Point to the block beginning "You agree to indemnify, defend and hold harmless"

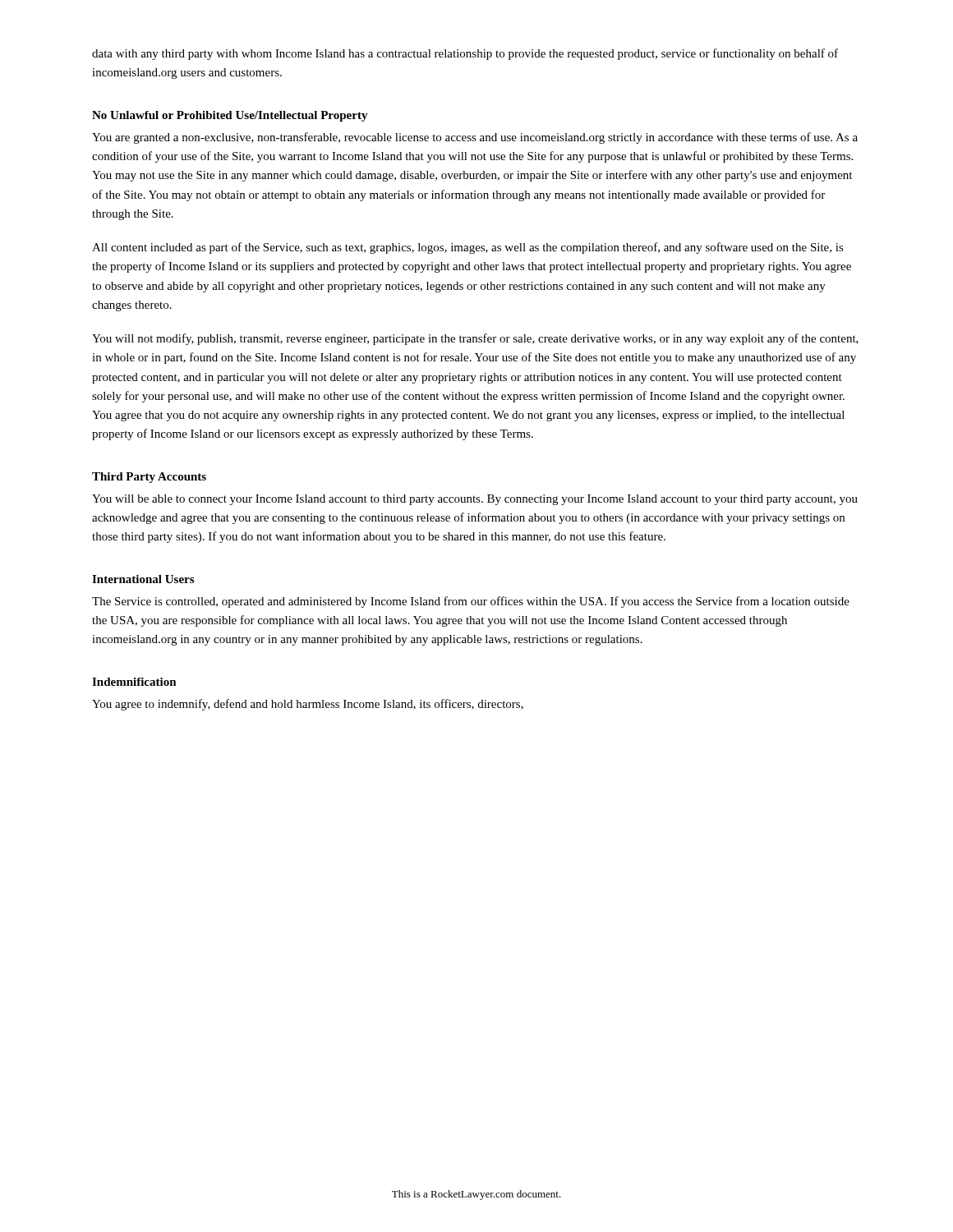tap(308, 704)
